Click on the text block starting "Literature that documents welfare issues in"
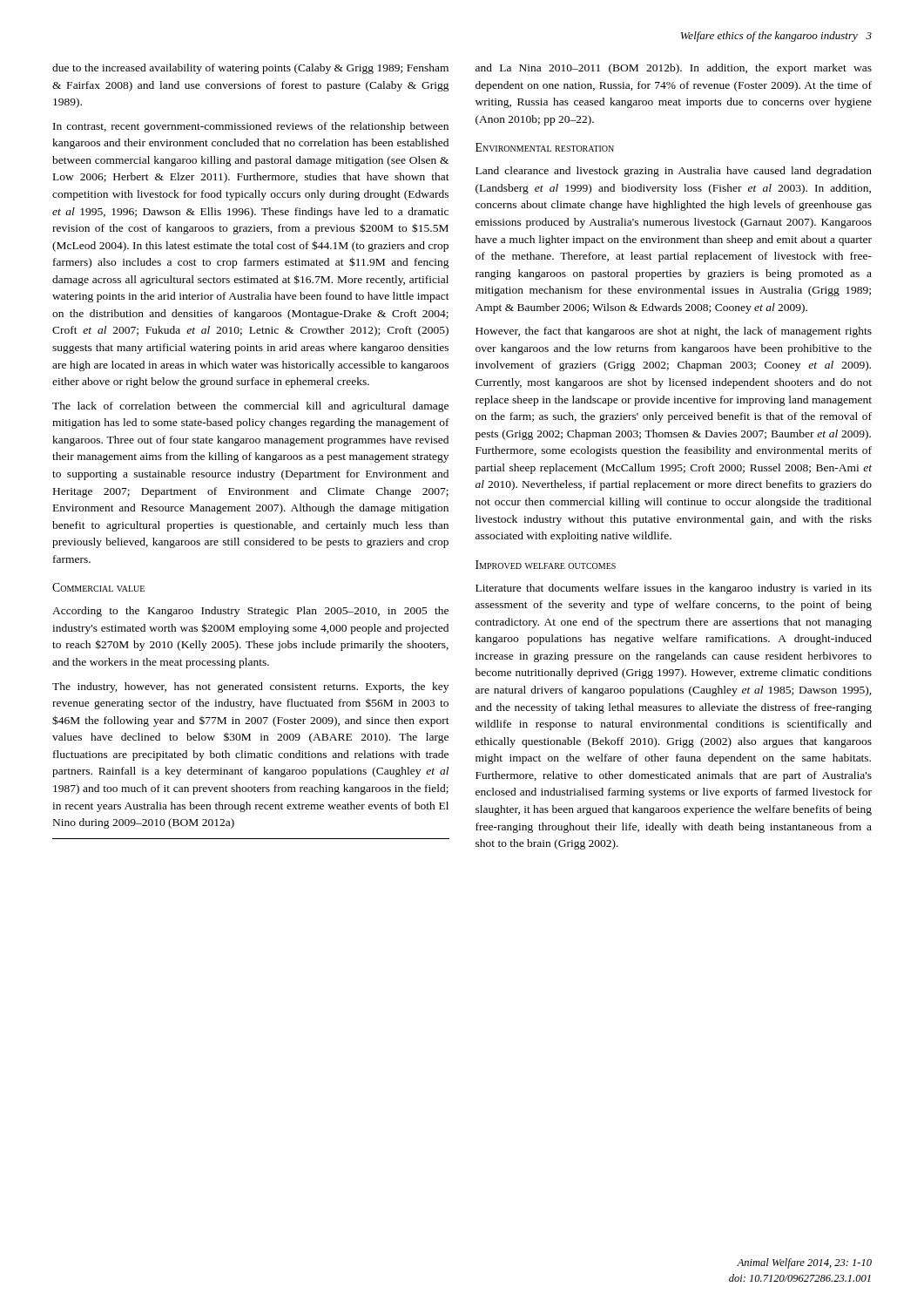 tap(673, 716)
